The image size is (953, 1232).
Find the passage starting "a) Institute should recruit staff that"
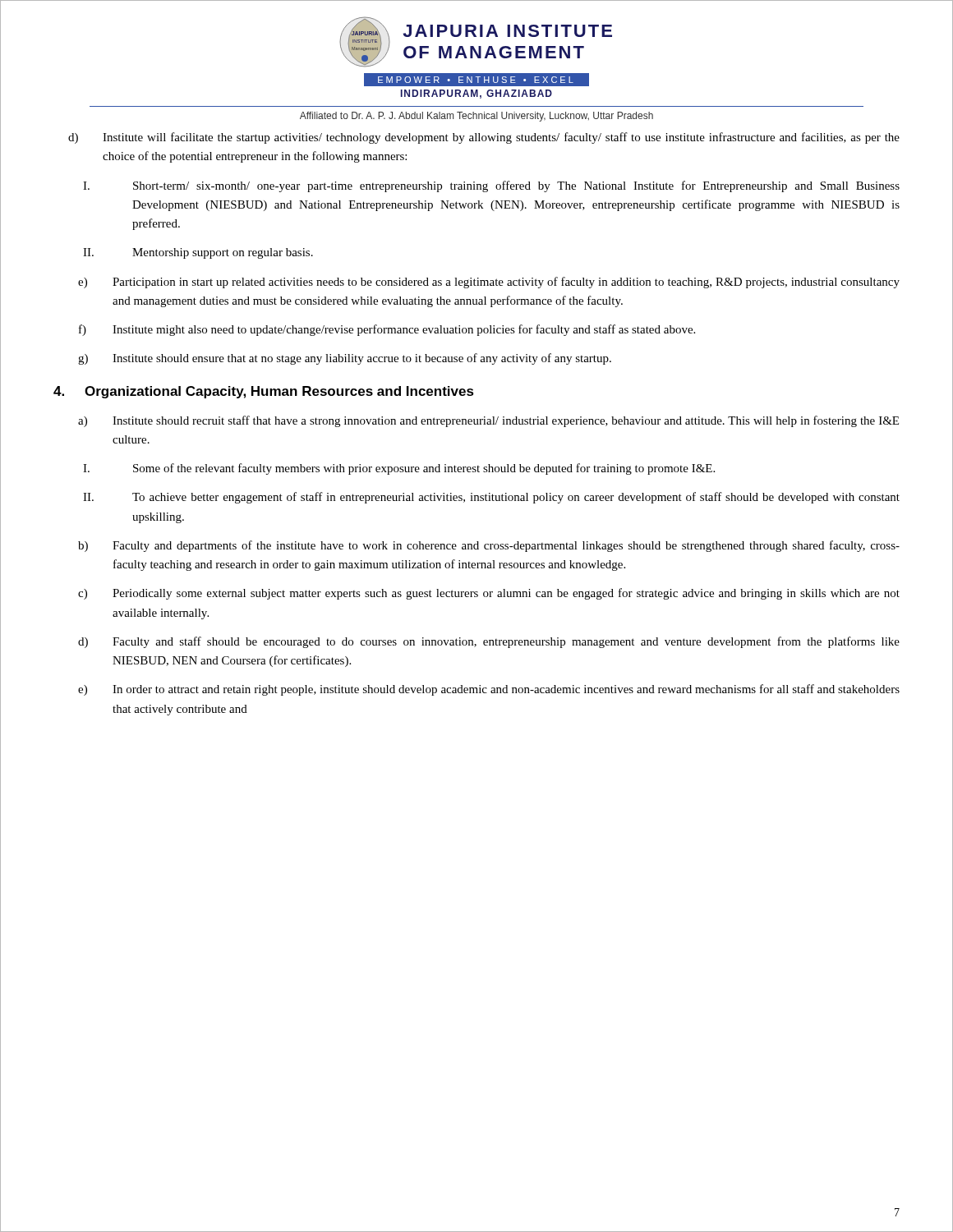476,430
